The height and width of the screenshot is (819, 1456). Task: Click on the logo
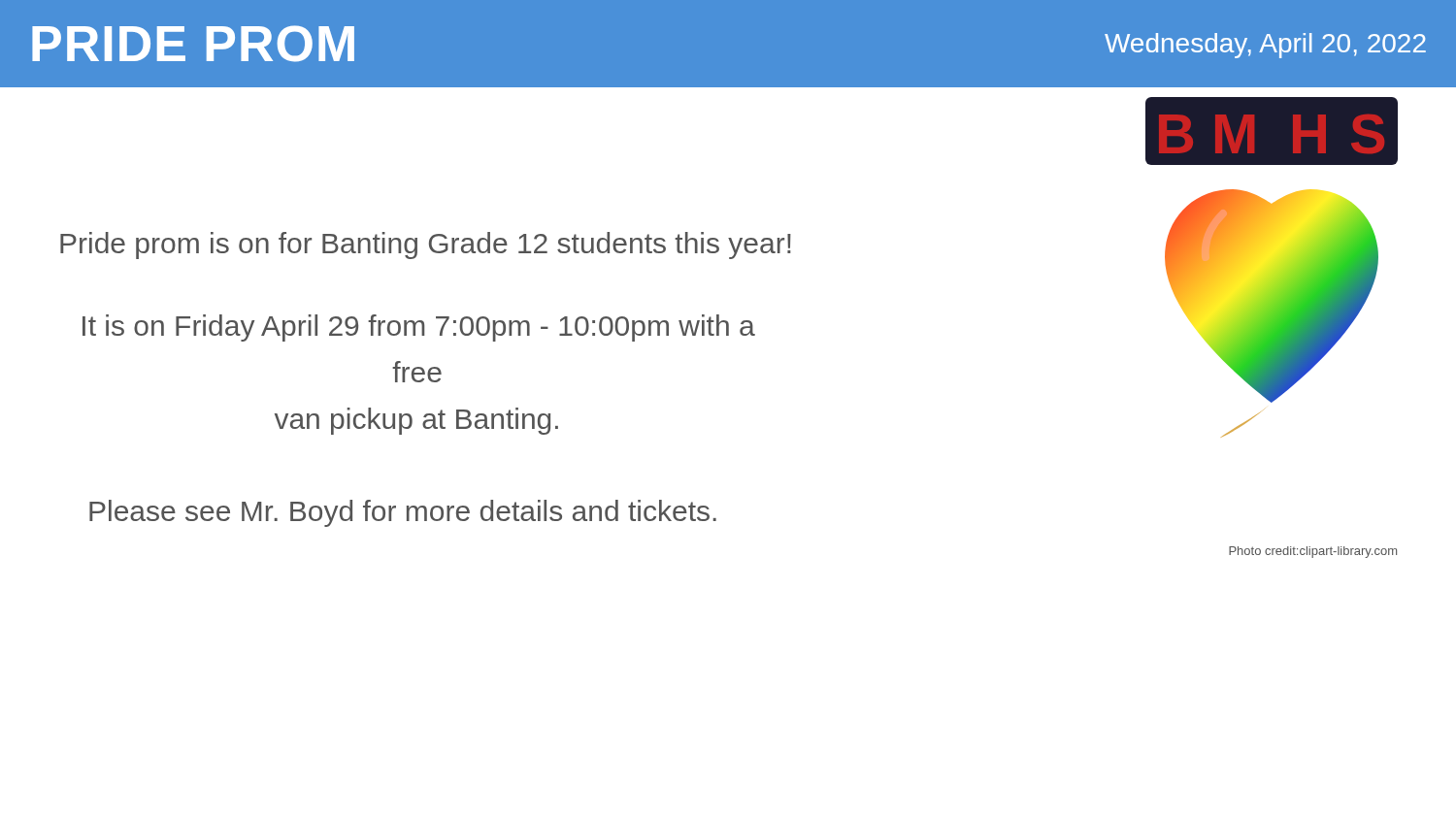point(1272,133)
